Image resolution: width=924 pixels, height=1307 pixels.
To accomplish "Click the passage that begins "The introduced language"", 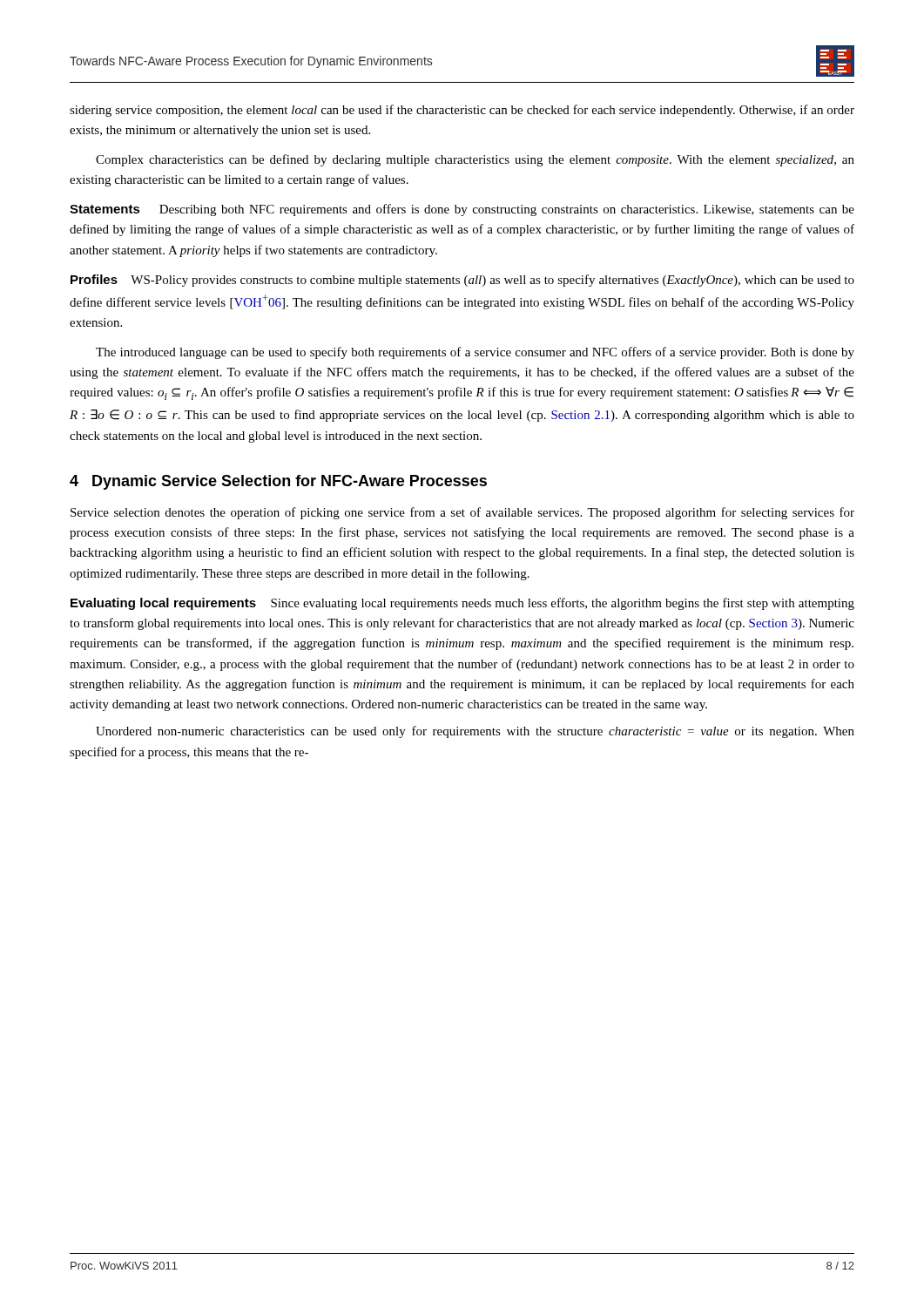I will point(462,394).
